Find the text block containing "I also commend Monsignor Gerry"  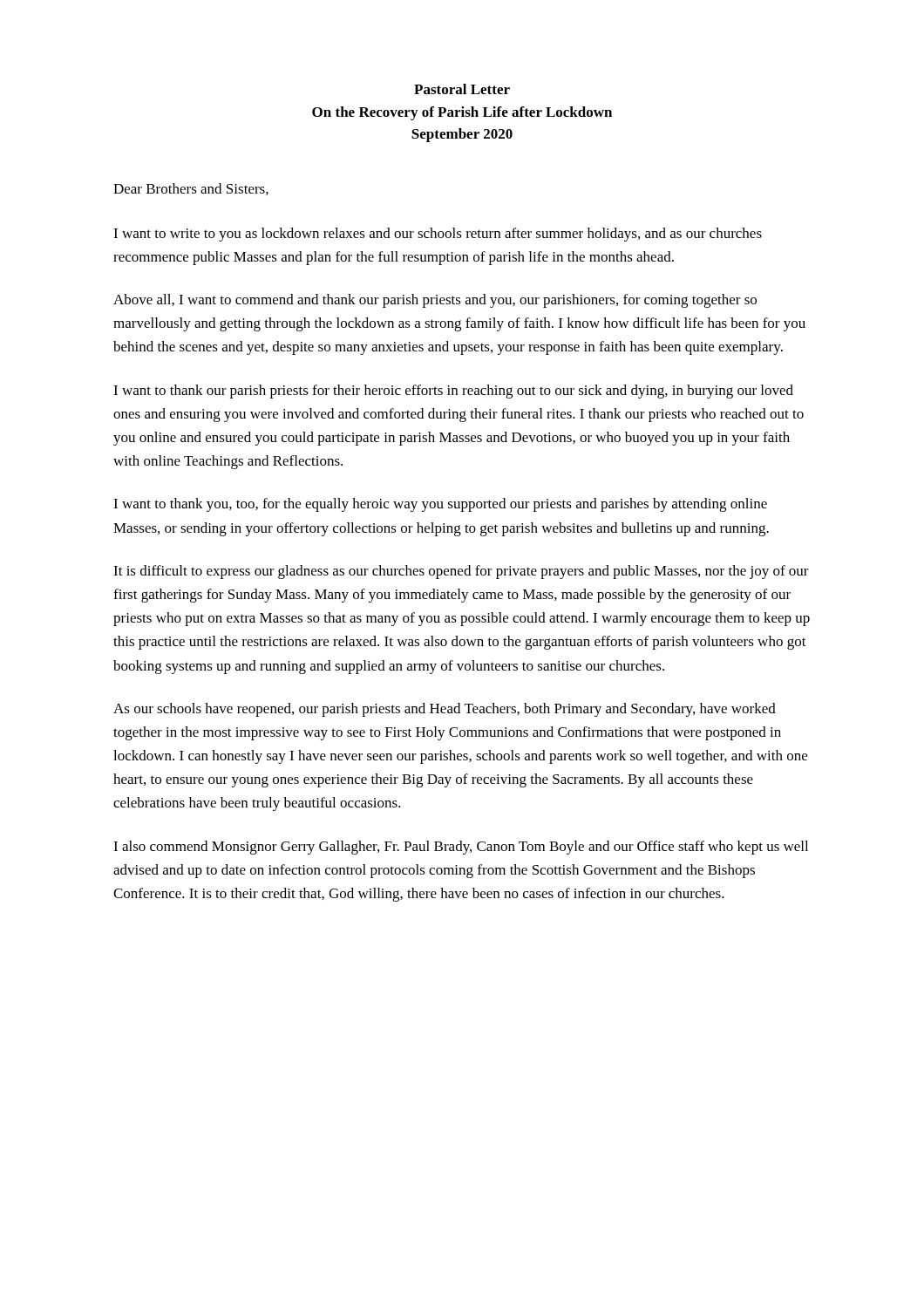pos(461,870)
